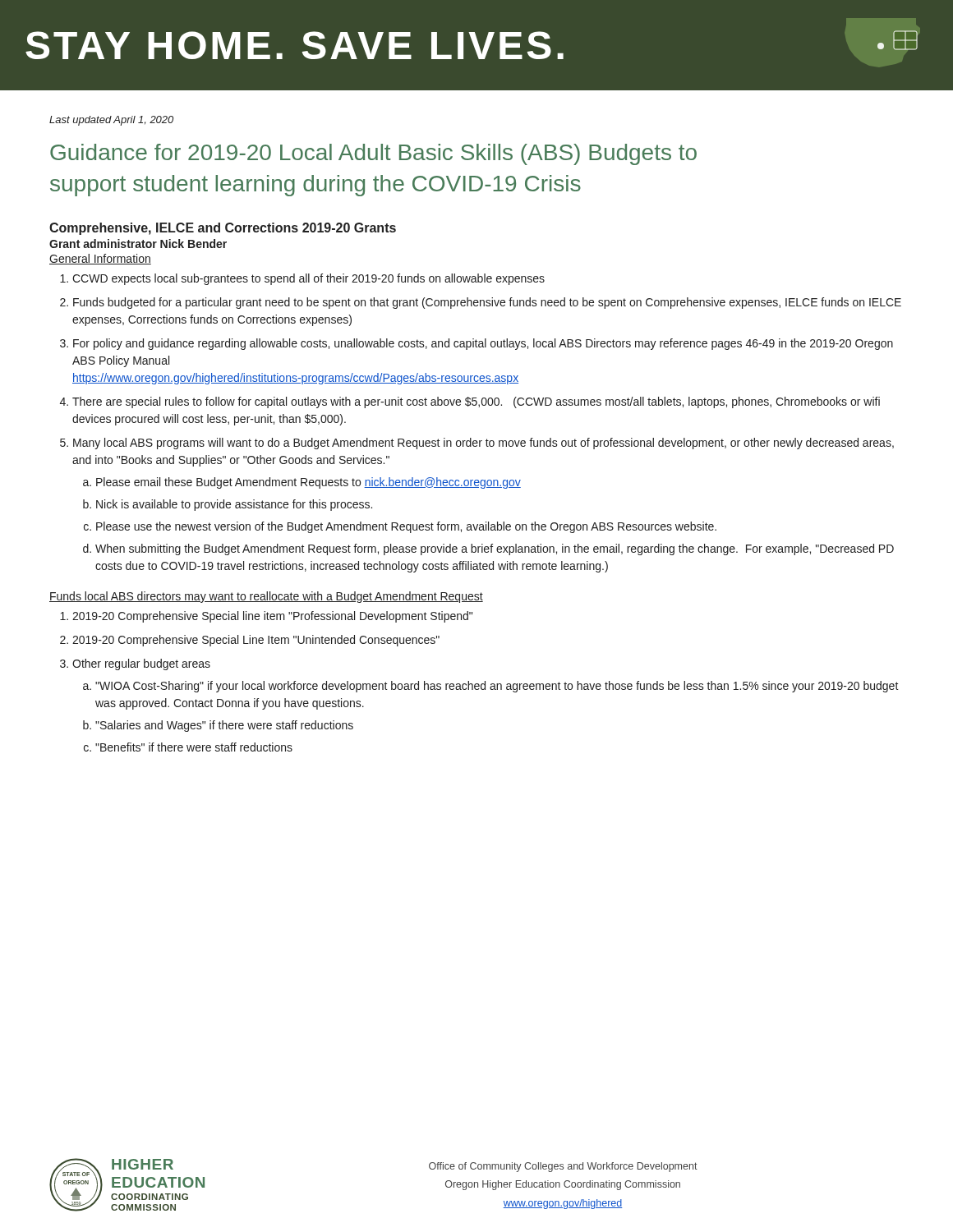The height and width of the screenshot is (1232, 953).
Task: Navigate to the element starting "CCWD expects local sub-grantees"
Action: 309,278
